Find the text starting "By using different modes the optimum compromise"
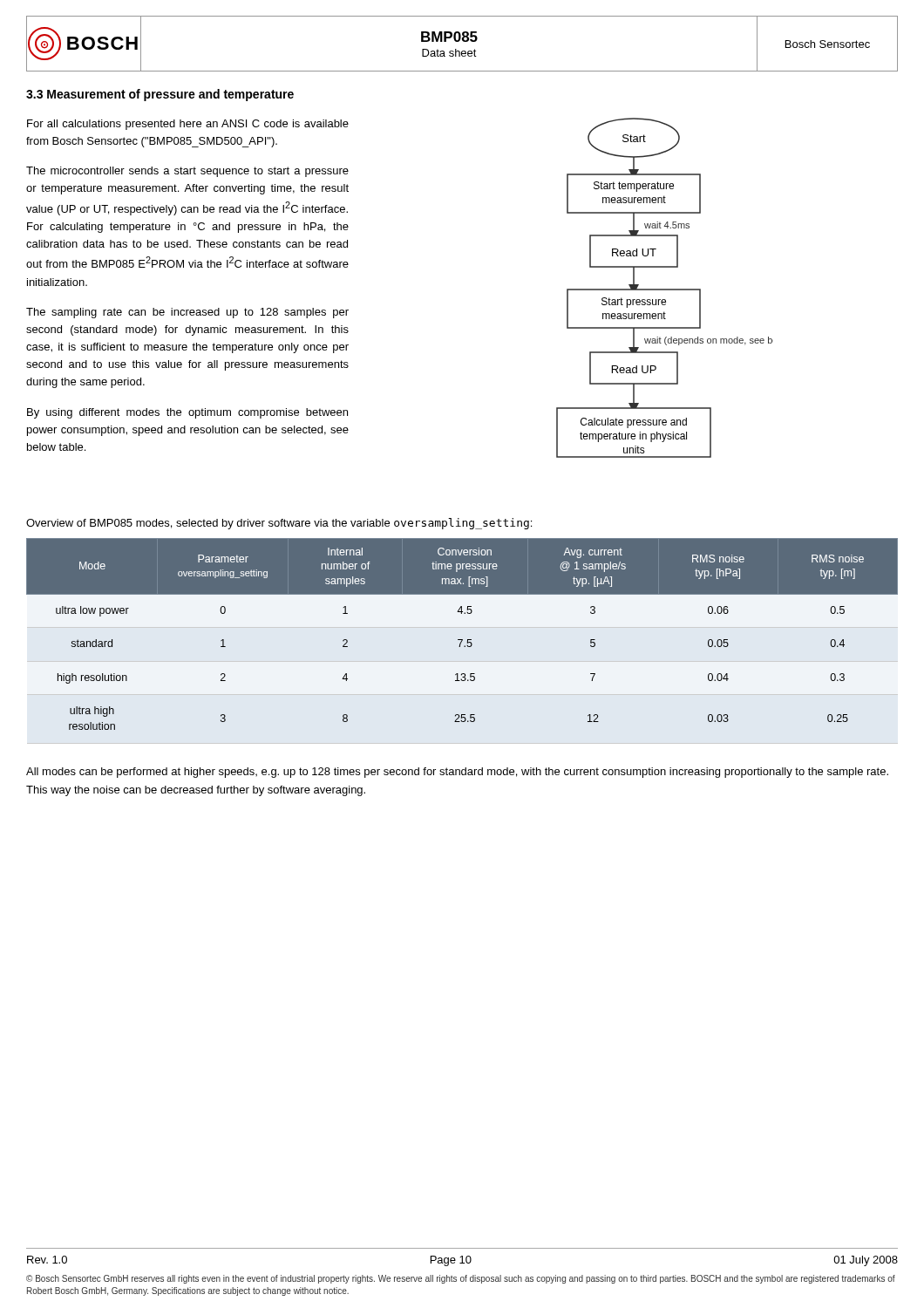 pyautogui.click(x=187, y=429)
